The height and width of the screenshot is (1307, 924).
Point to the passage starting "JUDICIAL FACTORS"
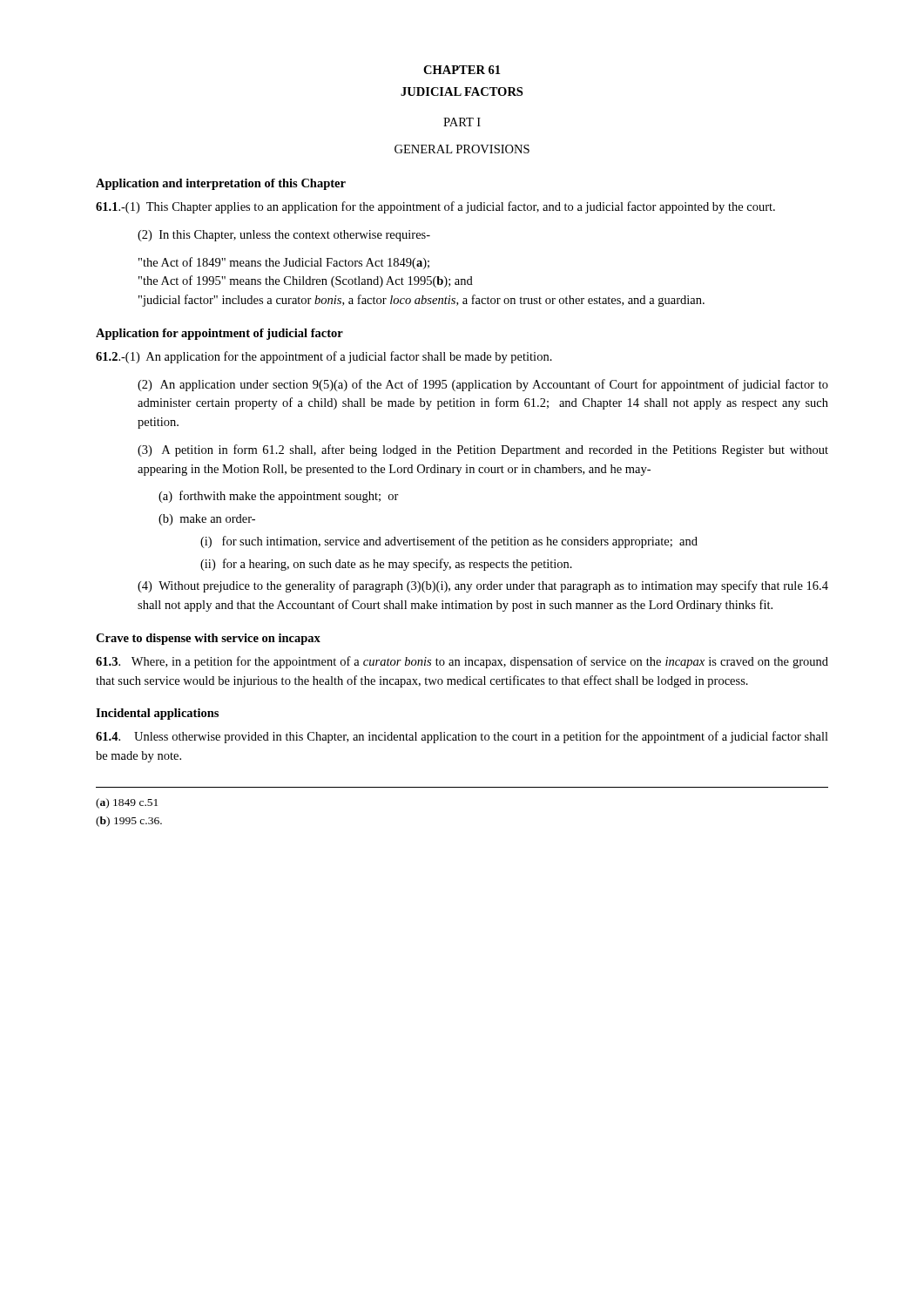[462, 91]
